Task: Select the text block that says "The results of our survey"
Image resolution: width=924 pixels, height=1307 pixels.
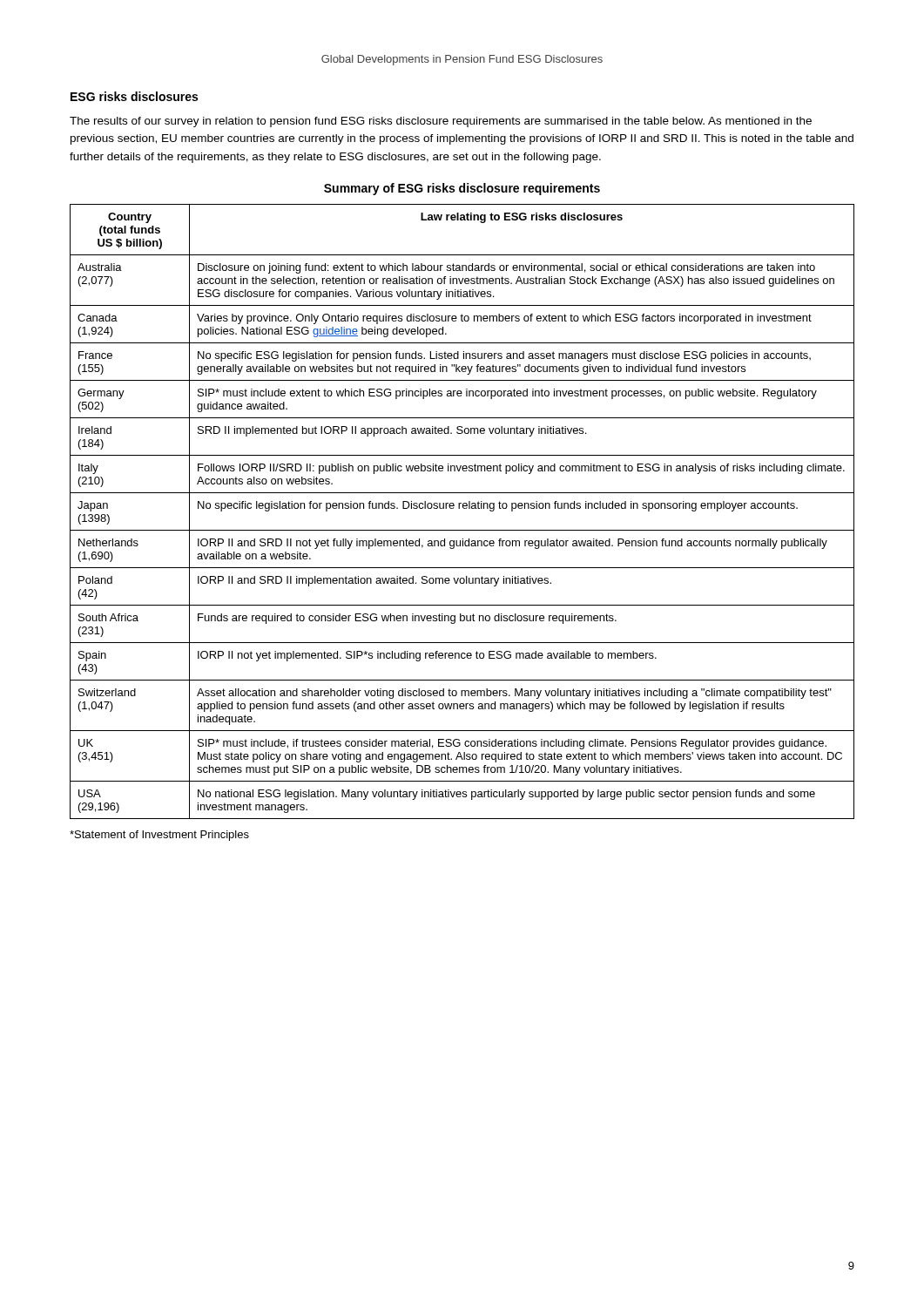Action: (462, 138)
